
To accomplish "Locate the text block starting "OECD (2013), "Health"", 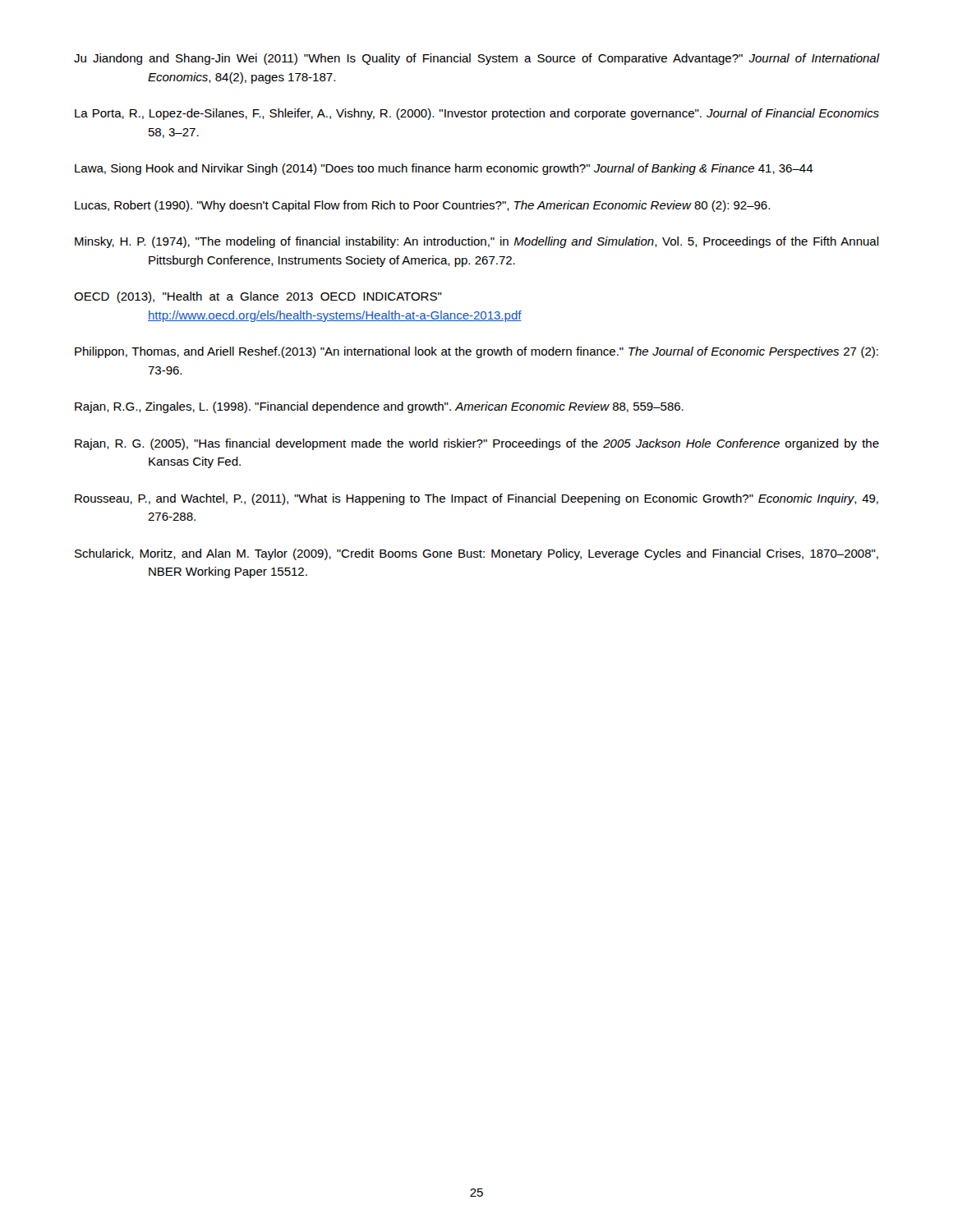I will pos(298,305).
